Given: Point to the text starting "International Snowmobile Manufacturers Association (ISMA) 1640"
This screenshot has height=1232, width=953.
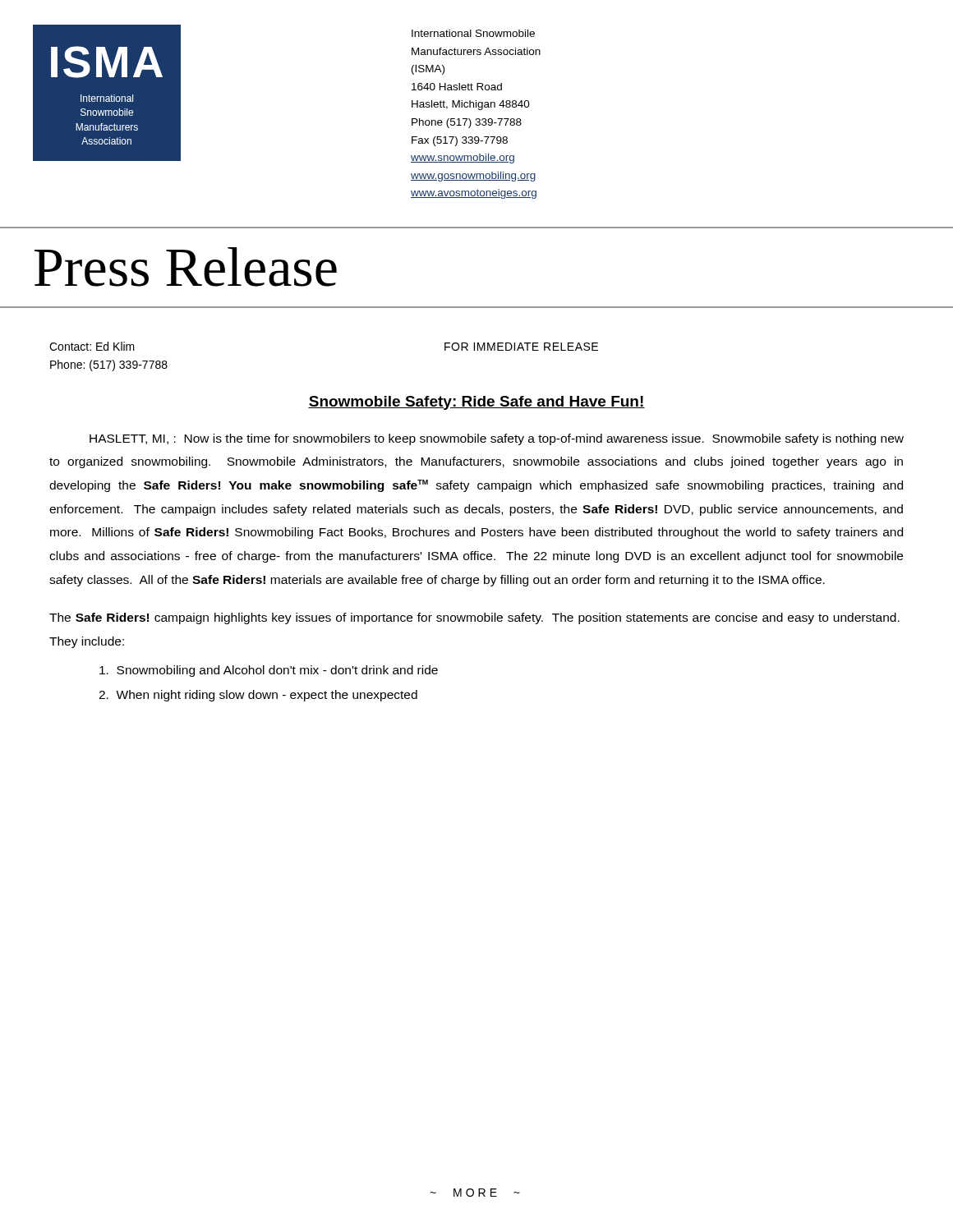Looking at the screenshot, I should 476,113.
